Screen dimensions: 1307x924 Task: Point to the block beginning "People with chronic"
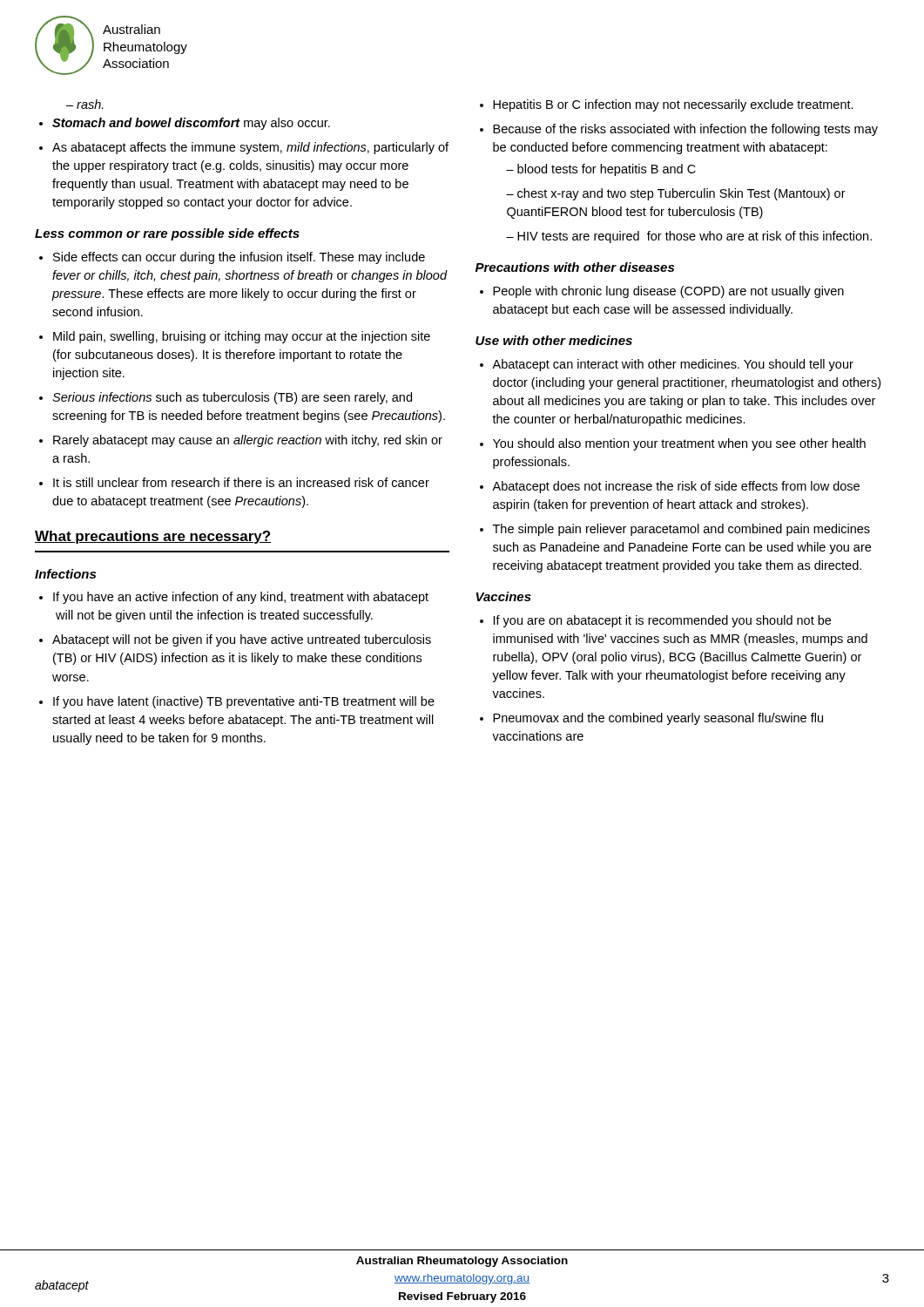click(668, 300)
